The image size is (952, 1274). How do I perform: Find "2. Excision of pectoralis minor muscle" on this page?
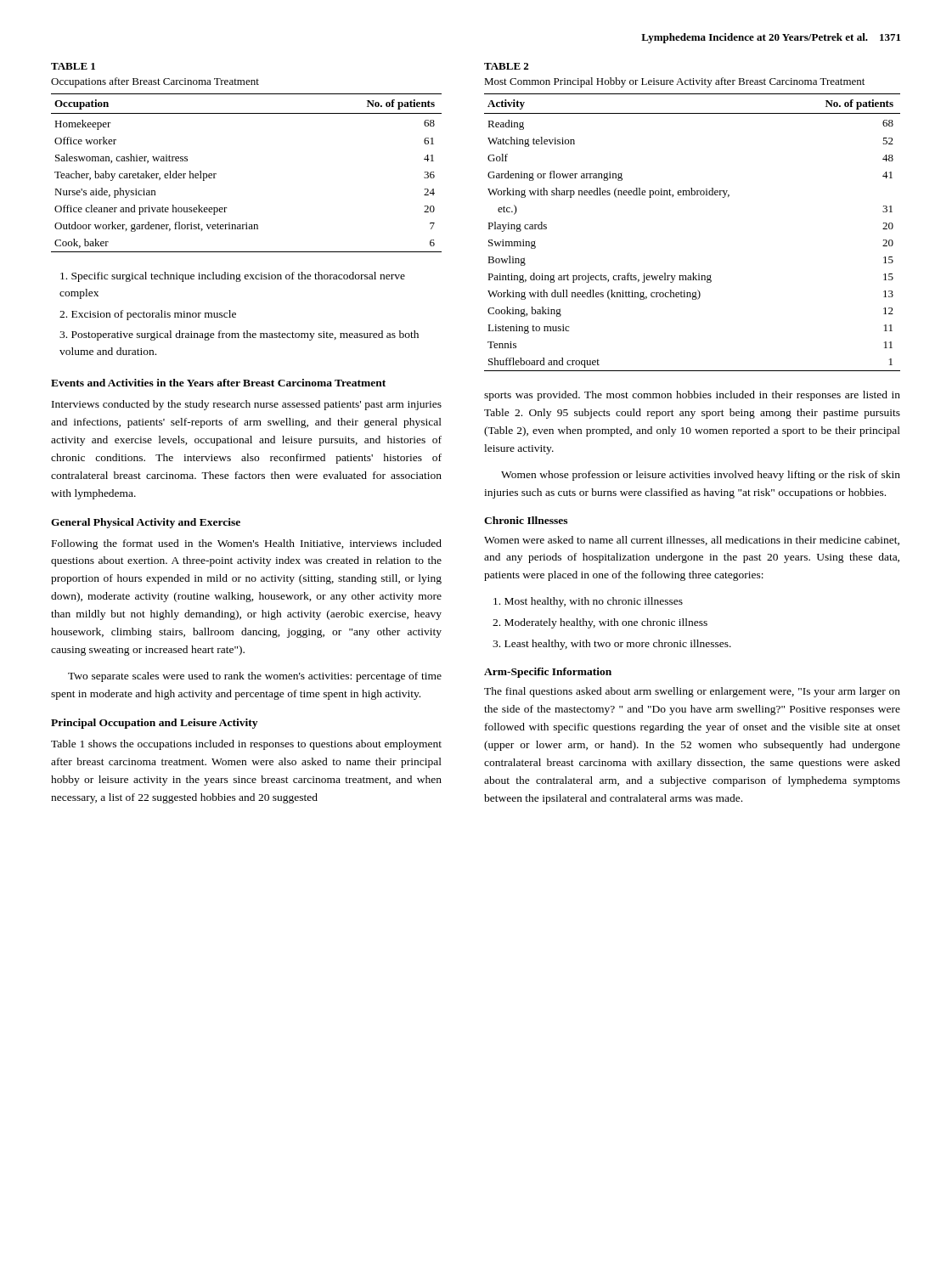tap(148, 313)
